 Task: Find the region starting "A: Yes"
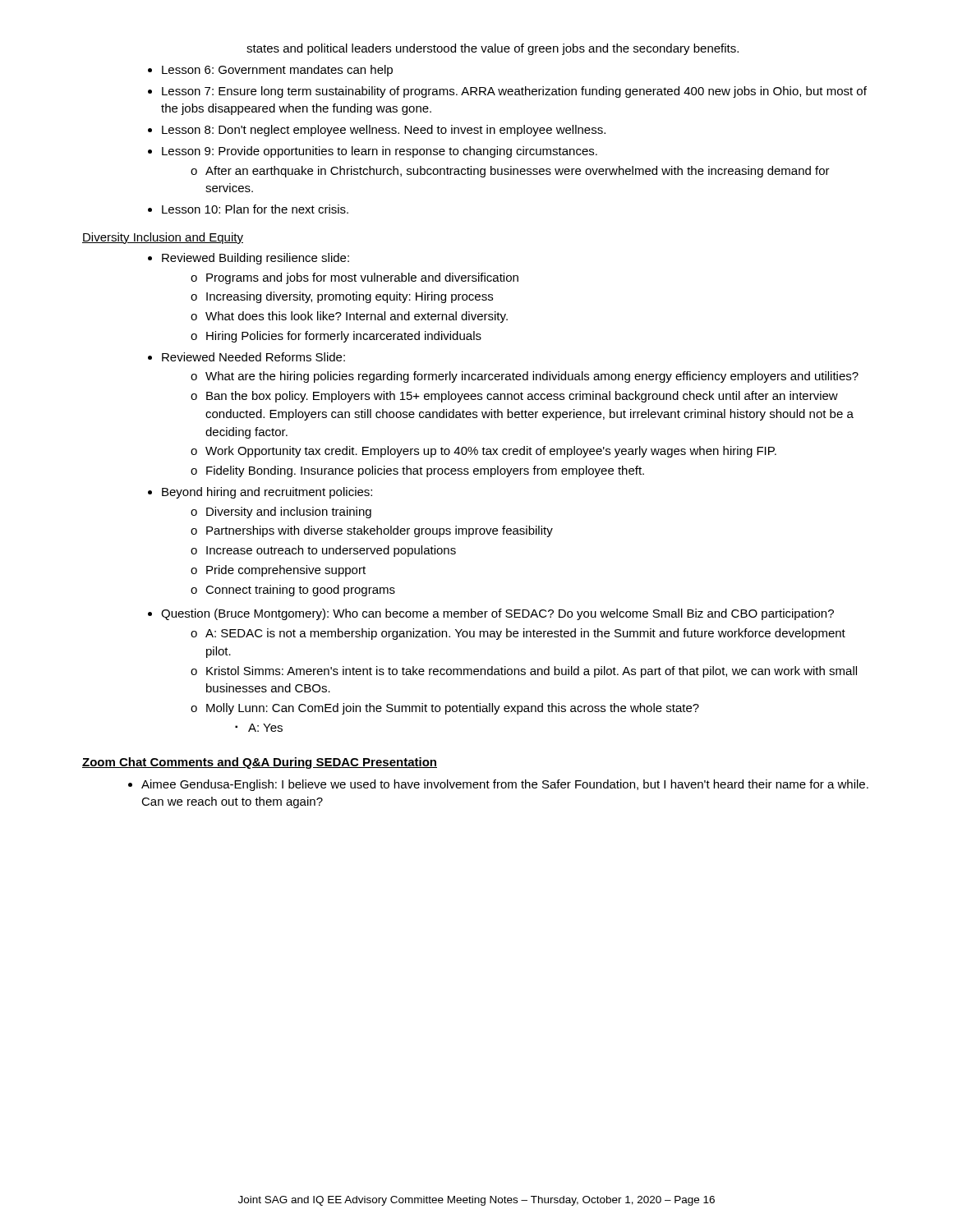tap(266, 727)
